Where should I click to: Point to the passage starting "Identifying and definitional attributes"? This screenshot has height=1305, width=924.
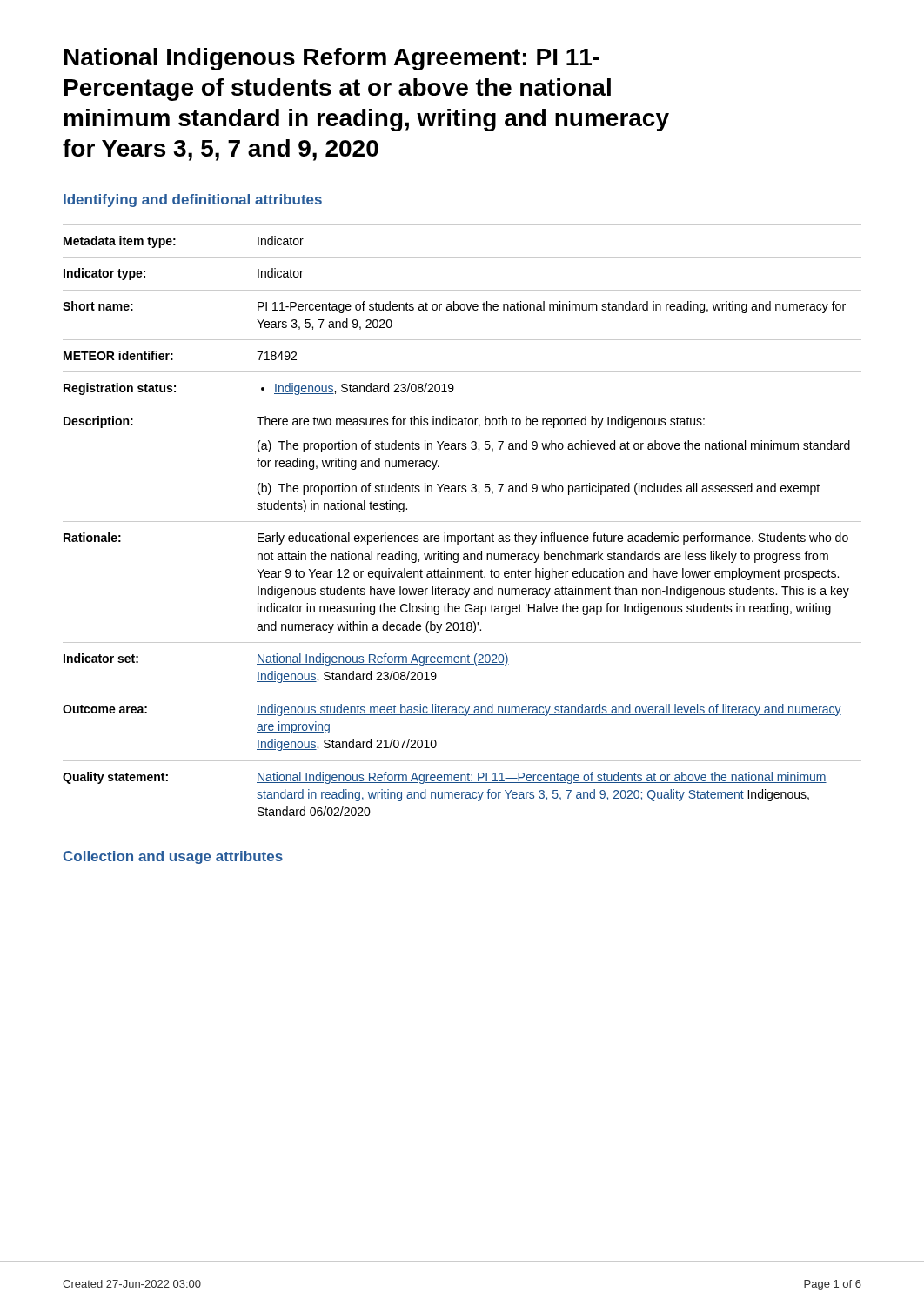point(192,200)
